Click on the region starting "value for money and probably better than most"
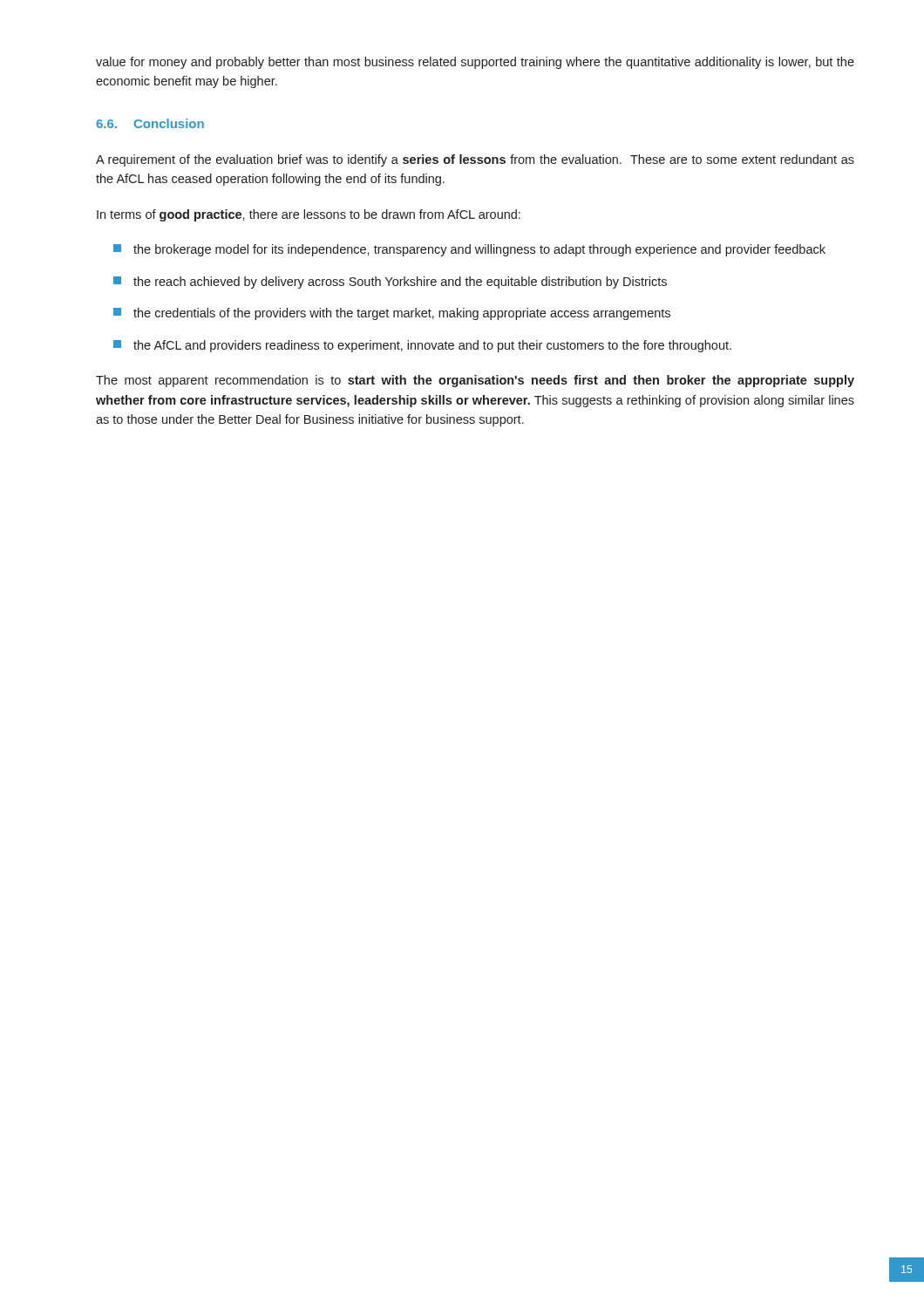This screenshot has height=1308, width=924. pyautogui.click(x=475, y=72)
